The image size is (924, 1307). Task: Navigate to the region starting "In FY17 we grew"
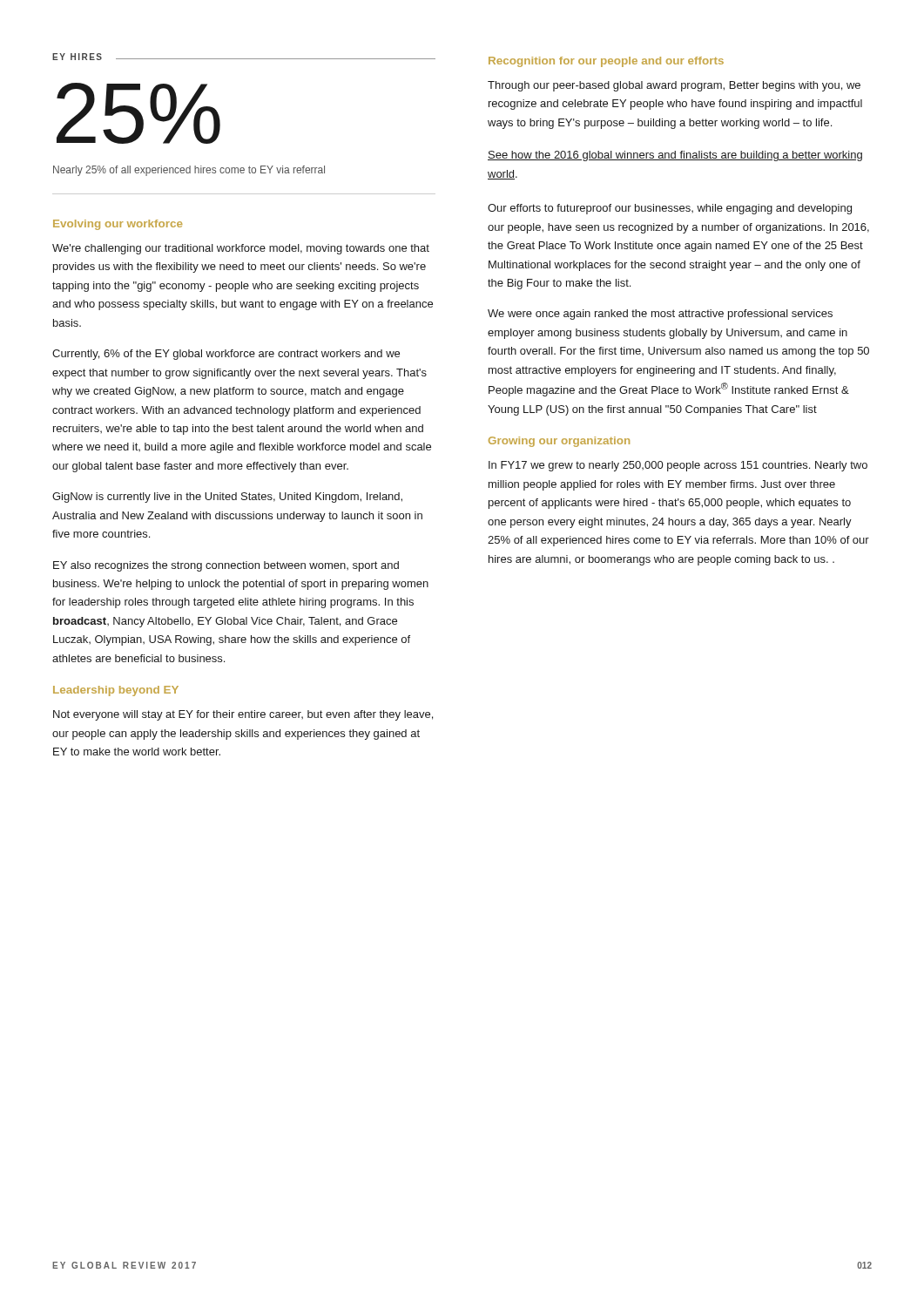pyautogui.click(x=680, y=512)
